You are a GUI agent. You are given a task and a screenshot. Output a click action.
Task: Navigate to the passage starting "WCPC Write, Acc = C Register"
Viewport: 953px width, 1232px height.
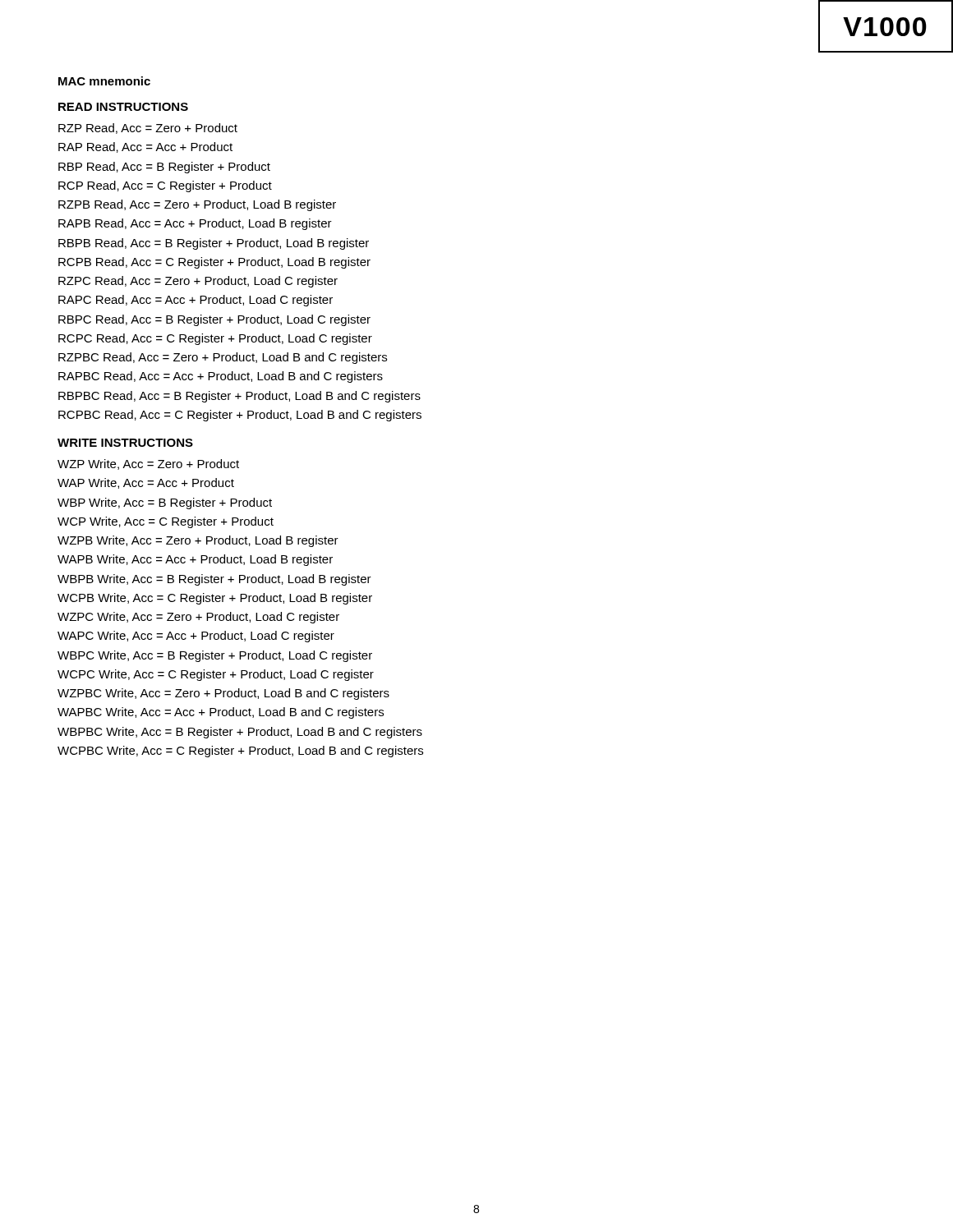click(x=216, y=674)
